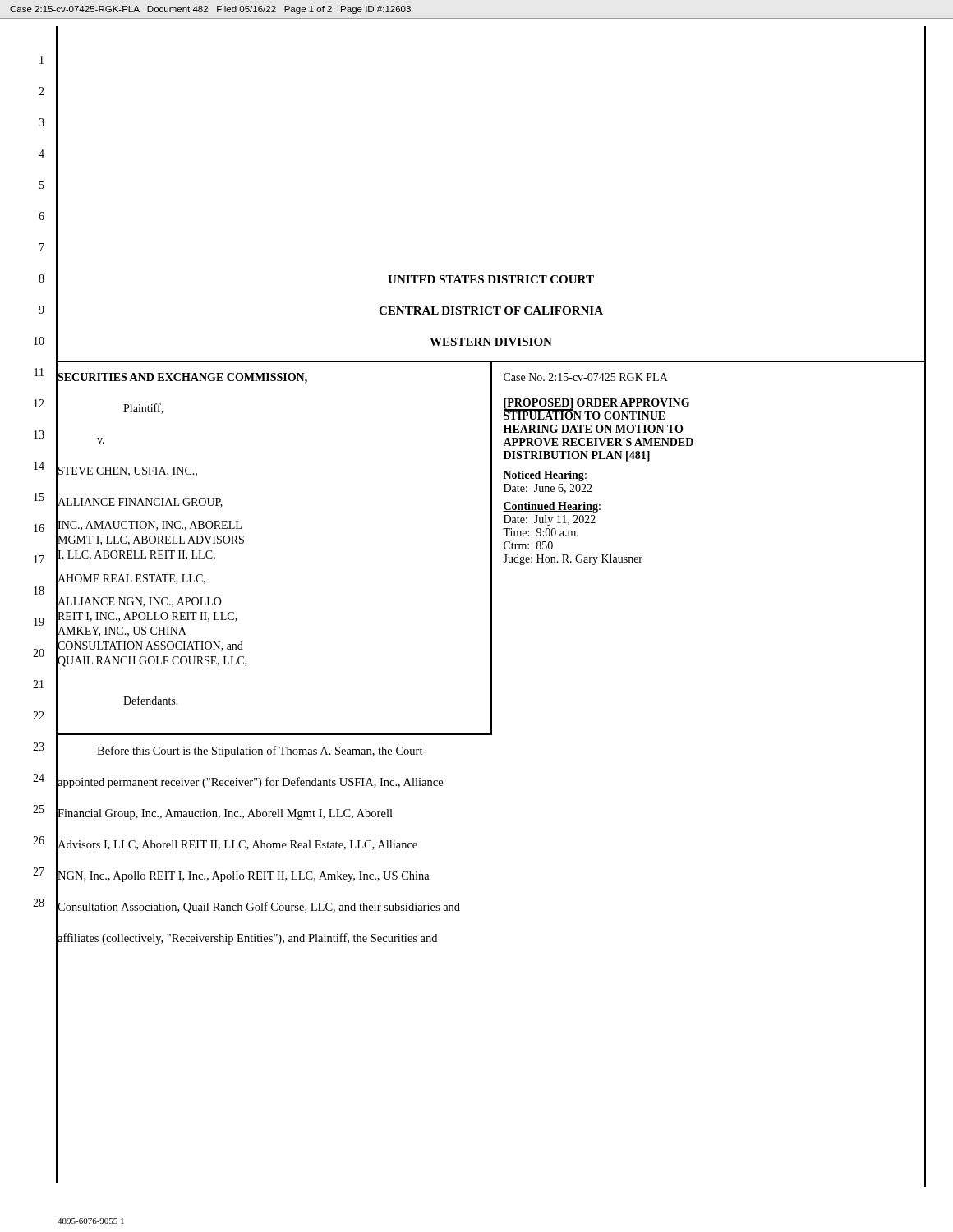Find the text block that says "Financial Group, Inc., Amauction,"

coord(225,813)
